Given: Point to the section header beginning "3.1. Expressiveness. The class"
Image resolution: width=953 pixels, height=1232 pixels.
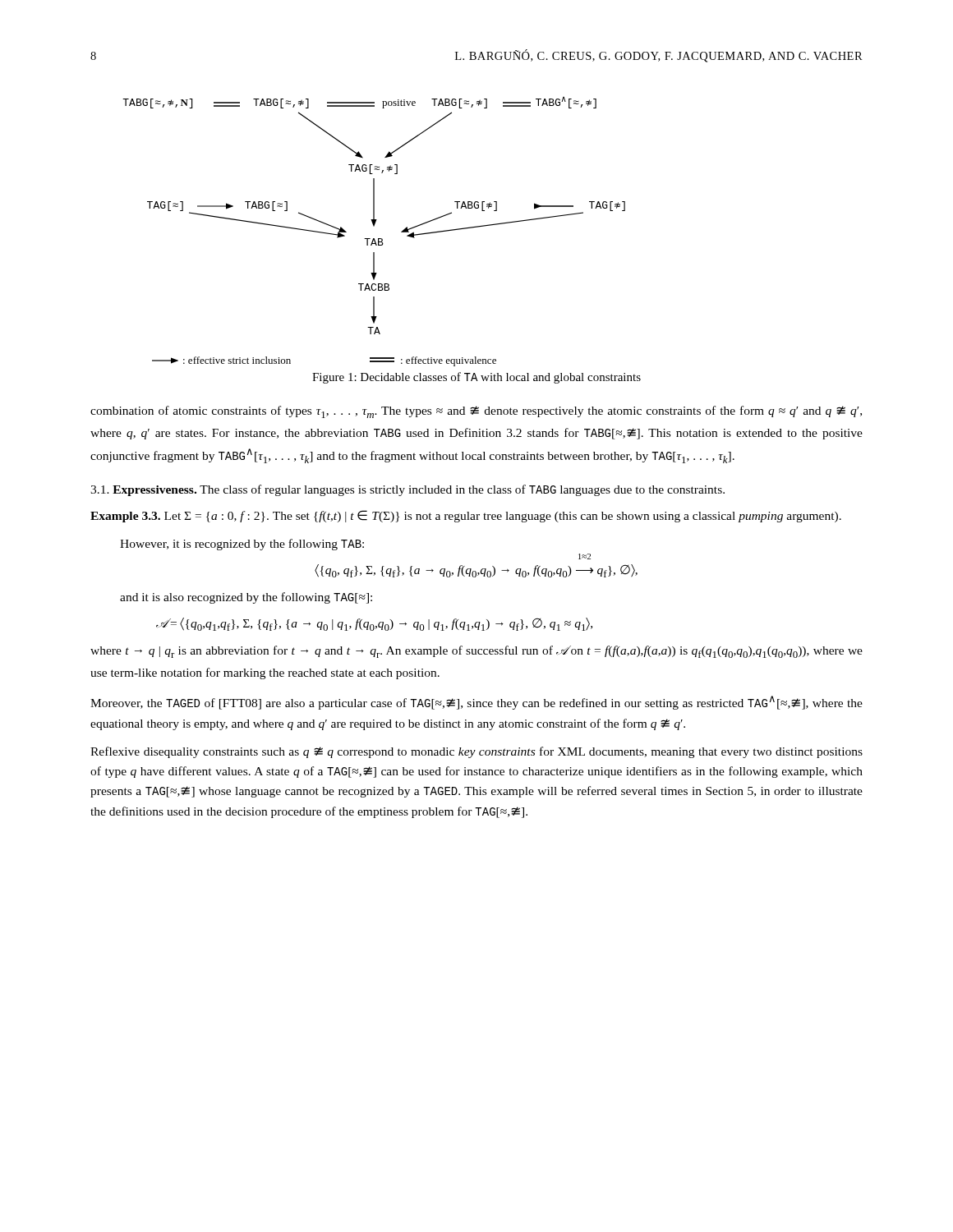Looking at the screenshot, I should pos(408,490).
